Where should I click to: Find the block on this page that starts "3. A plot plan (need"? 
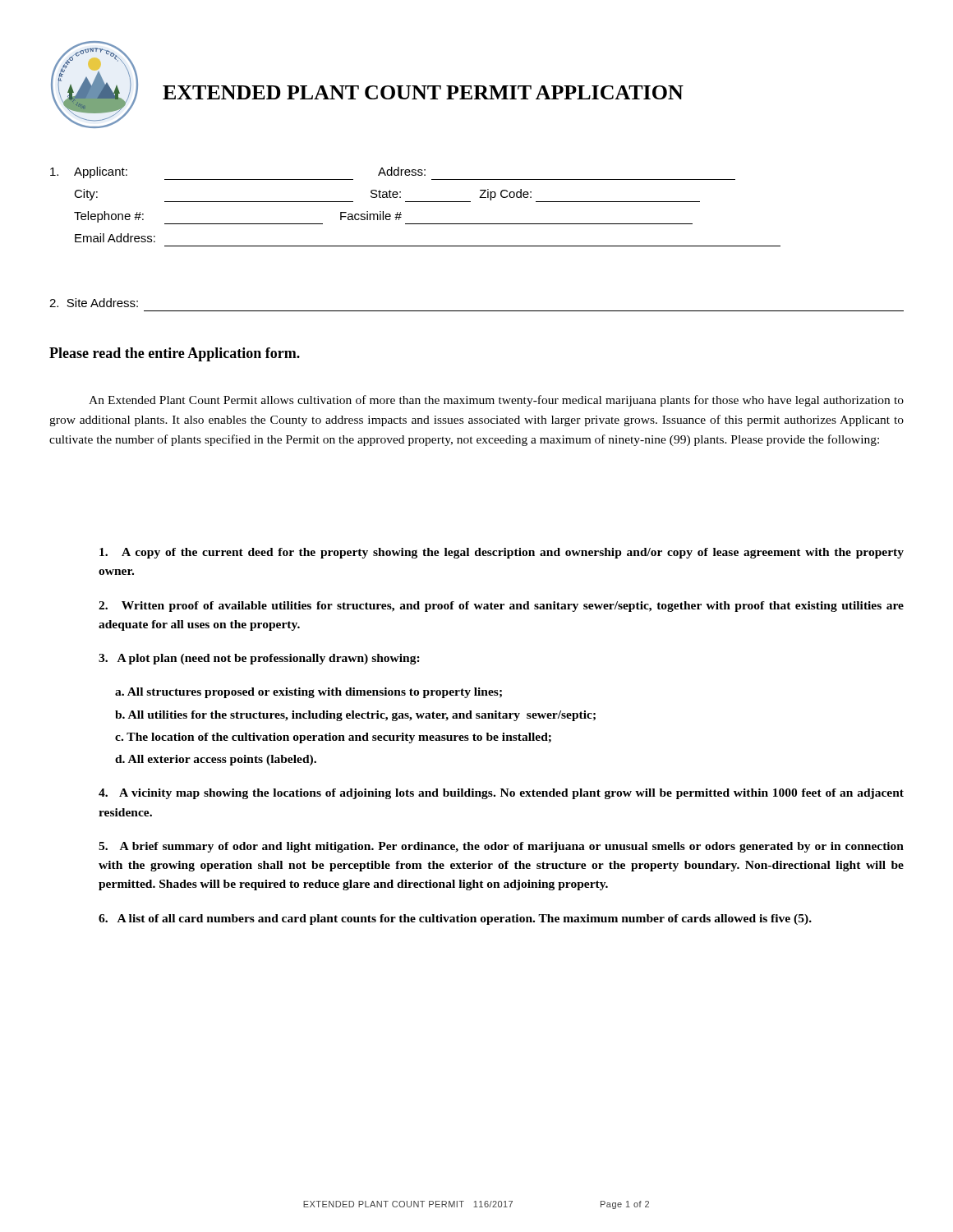[x=259, y=657]
